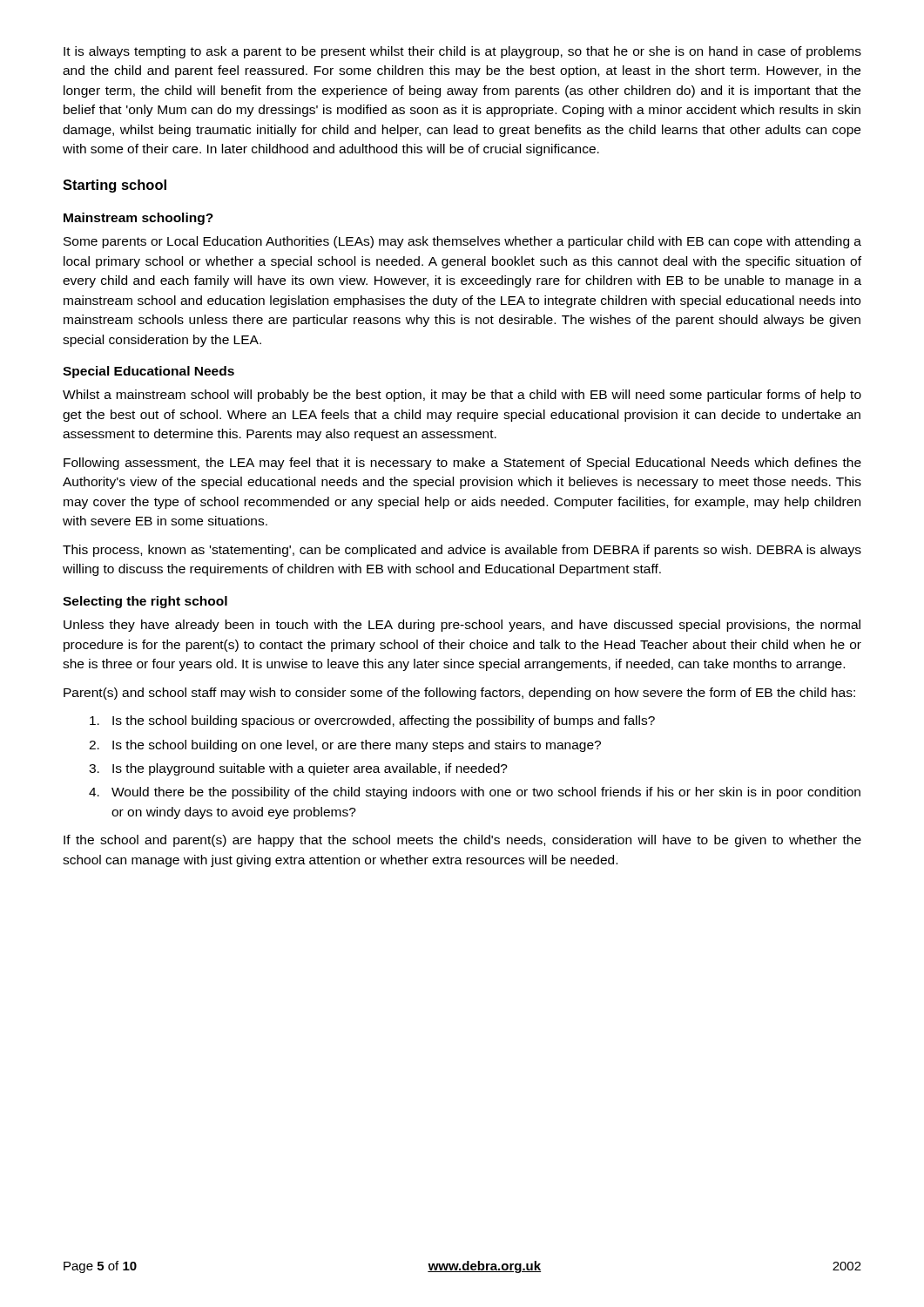924x1307 pixels.
Task: Locate the text starting "If the school"
Action: [462, 850]
